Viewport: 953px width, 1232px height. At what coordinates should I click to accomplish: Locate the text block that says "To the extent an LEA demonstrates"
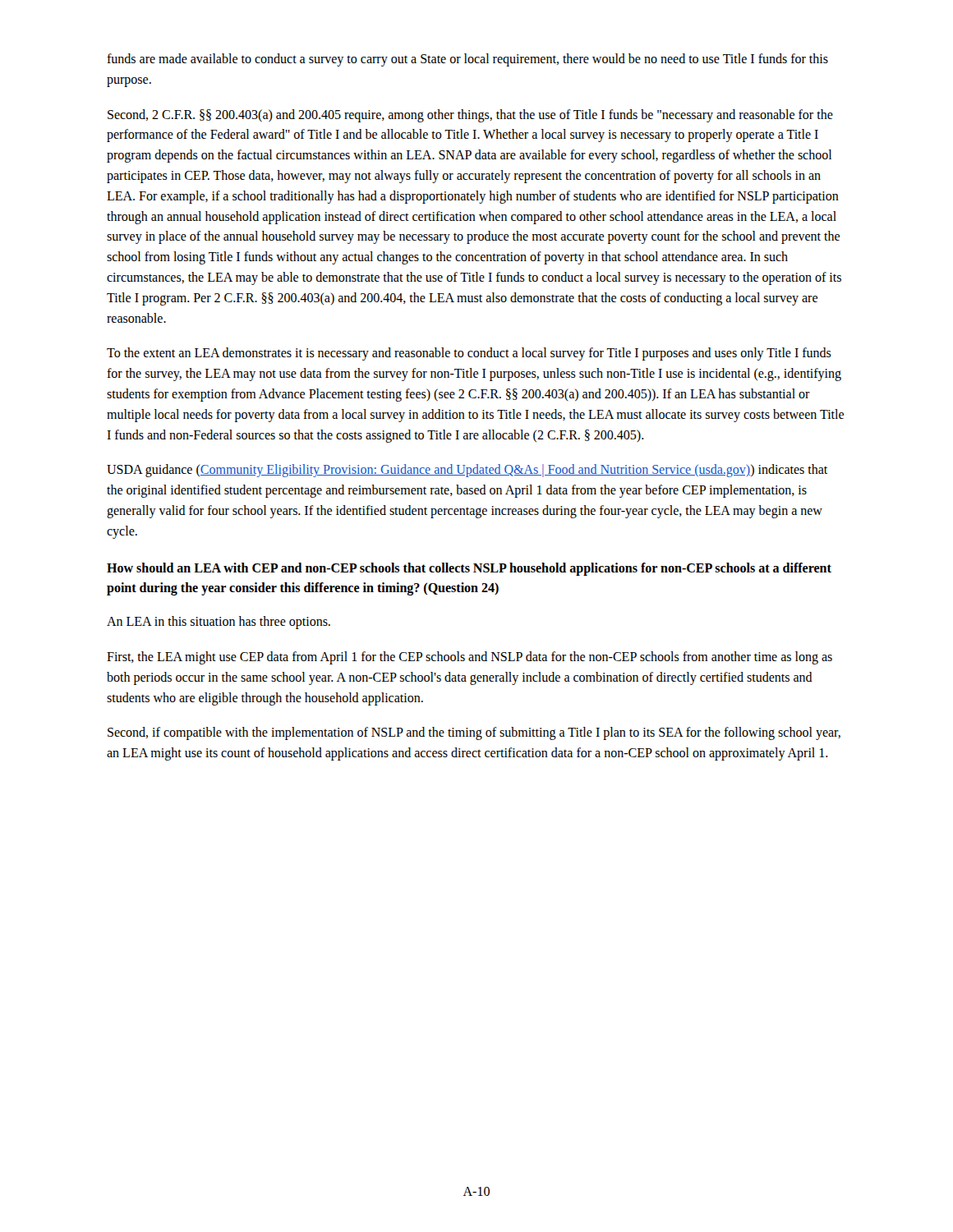(x=476, y=394)
